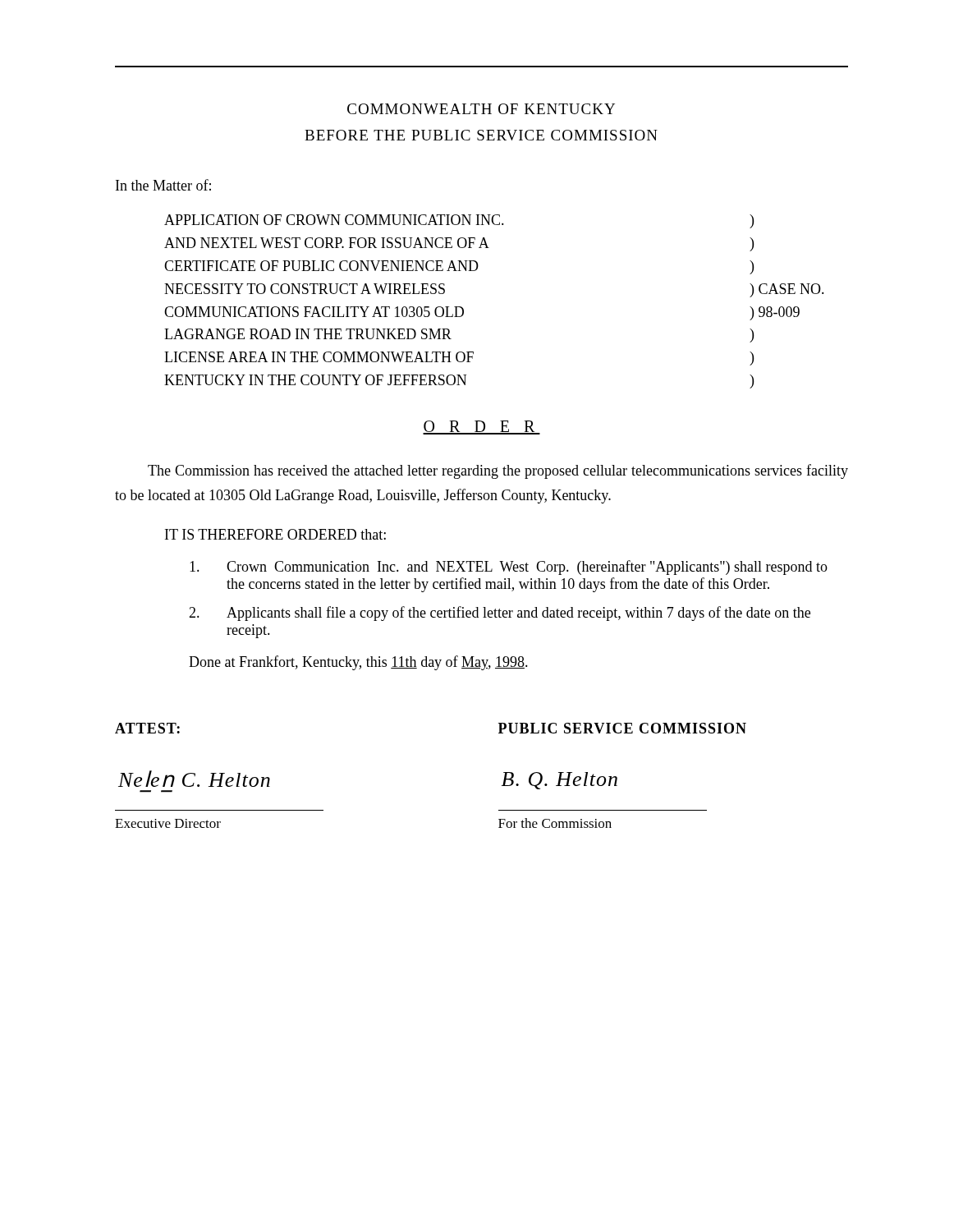Select the text block starting "PUBLIC SERVICE COMMISSION B. Q. Helton"
Screen dimensions: 1232x963
(x=622, y=728)
